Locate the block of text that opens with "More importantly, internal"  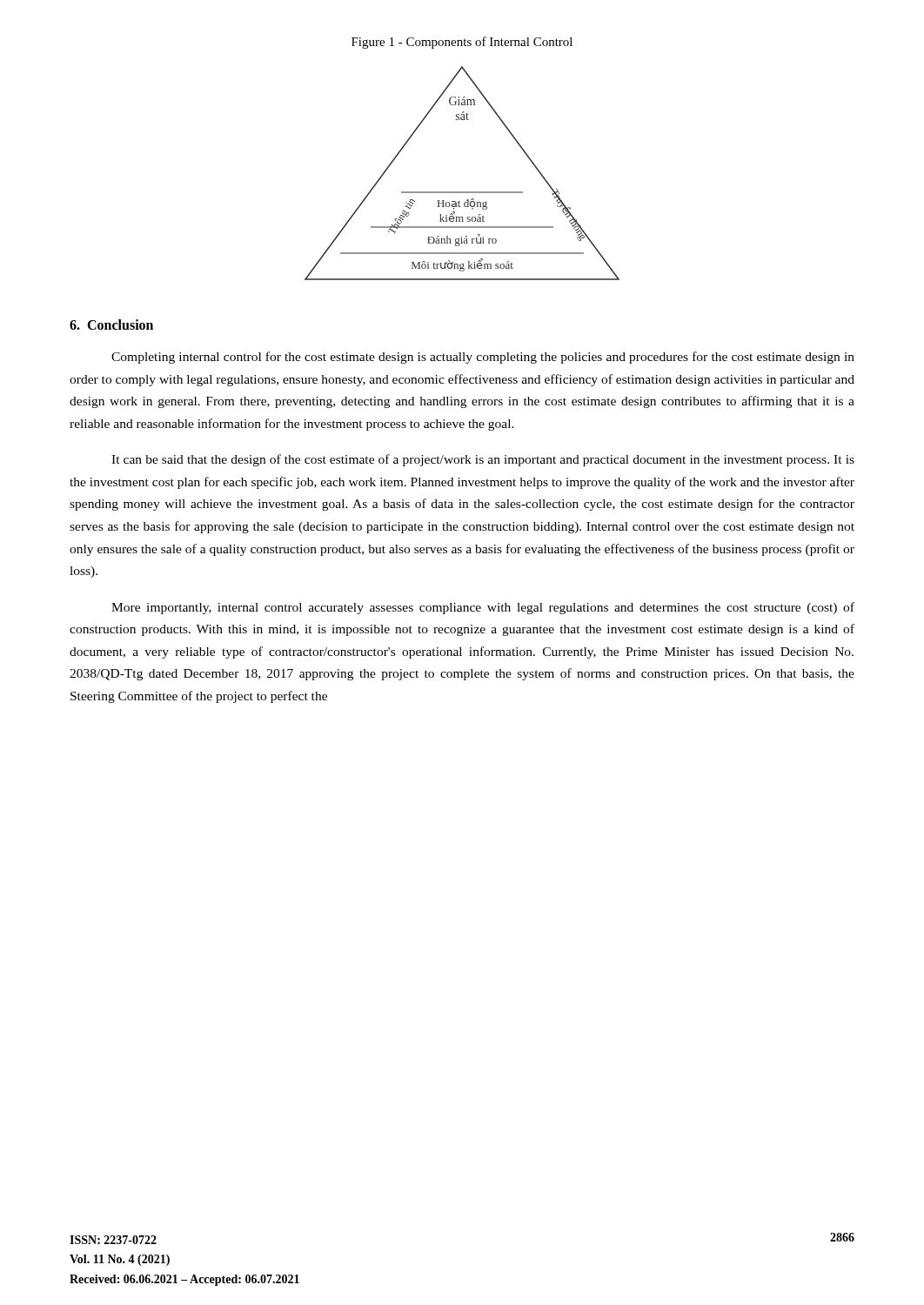462,651
